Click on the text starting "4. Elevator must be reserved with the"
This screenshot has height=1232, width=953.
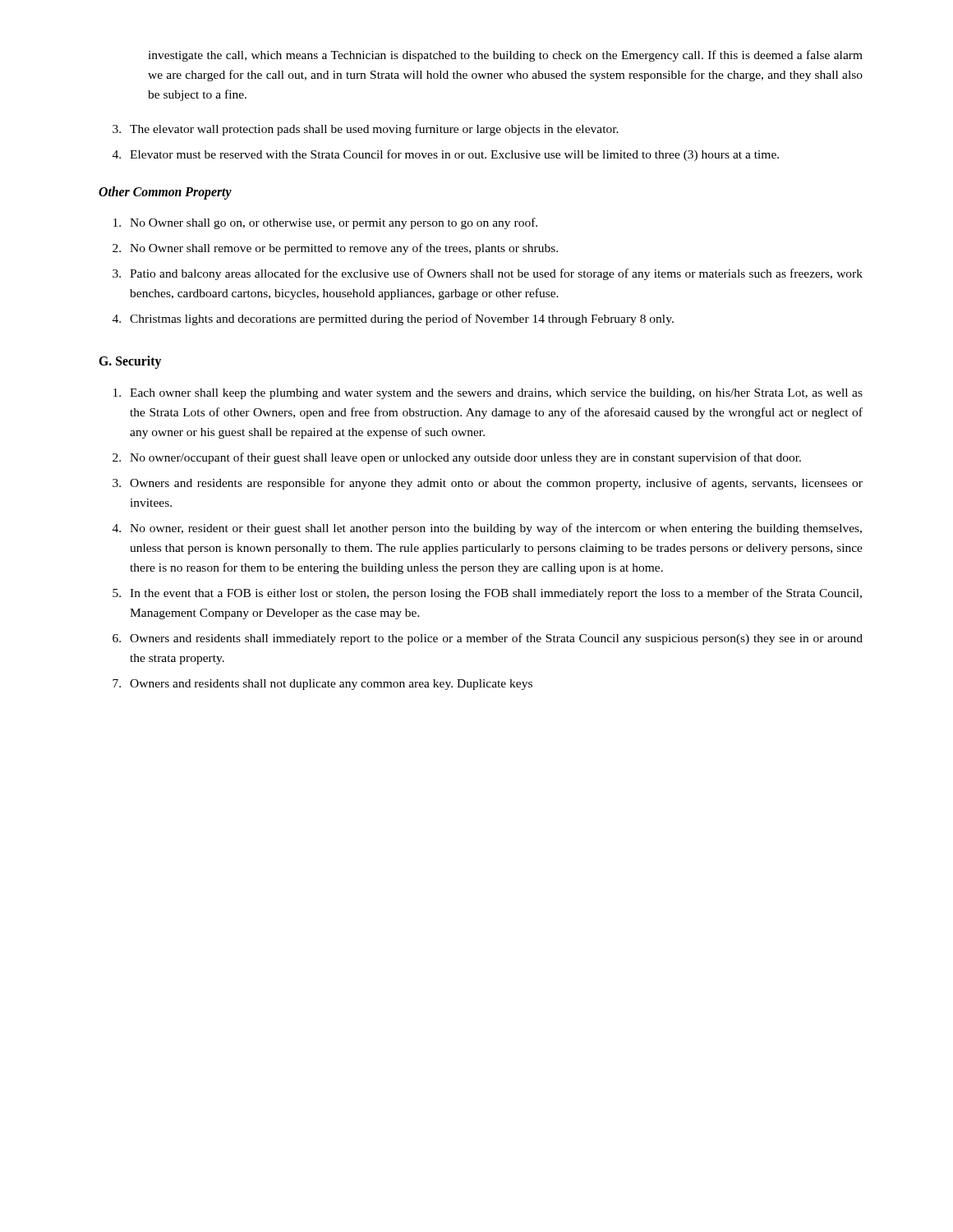(x=481, y=154)
